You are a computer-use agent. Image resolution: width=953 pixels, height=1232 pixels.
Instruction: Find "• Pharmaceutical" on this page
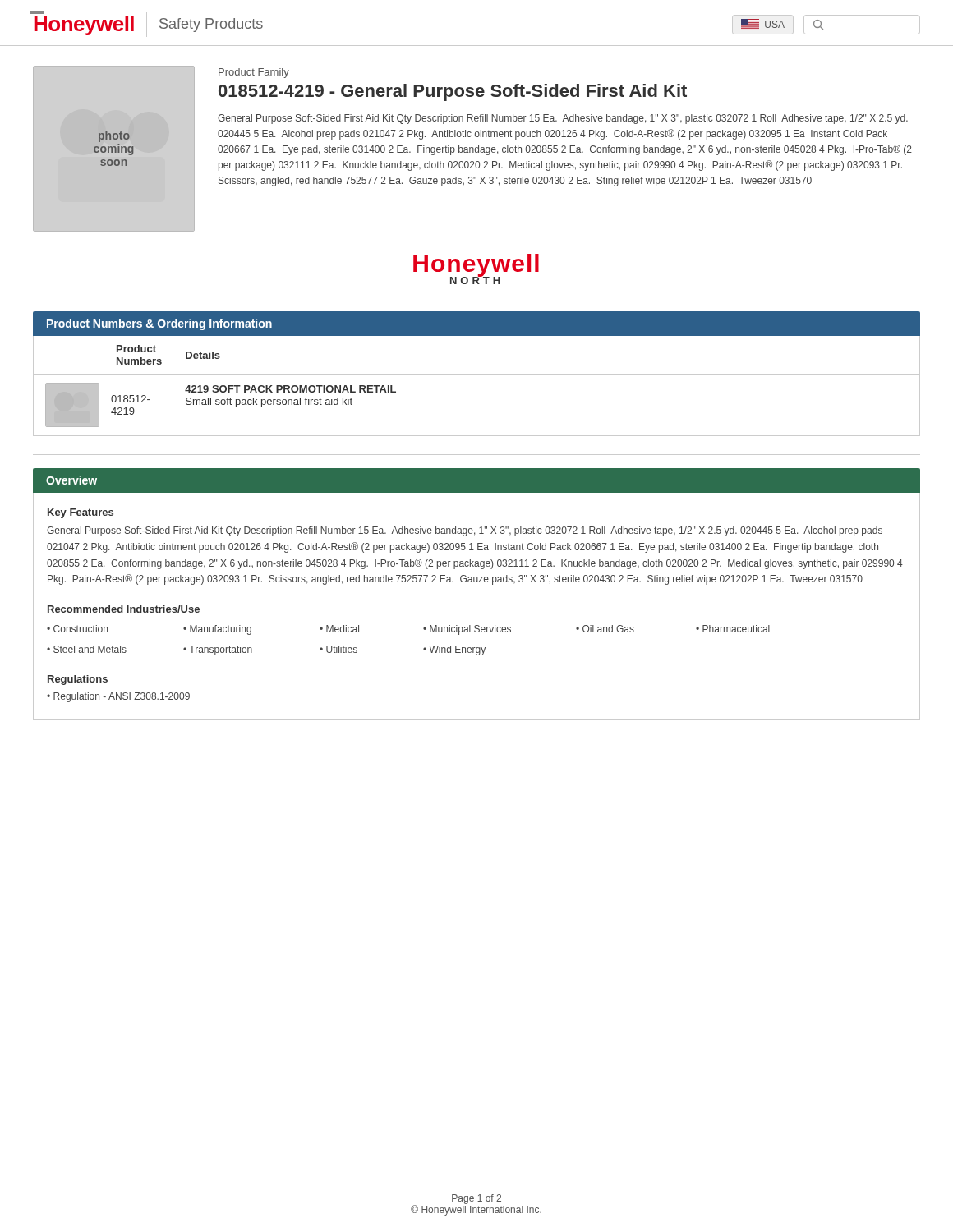733,629
